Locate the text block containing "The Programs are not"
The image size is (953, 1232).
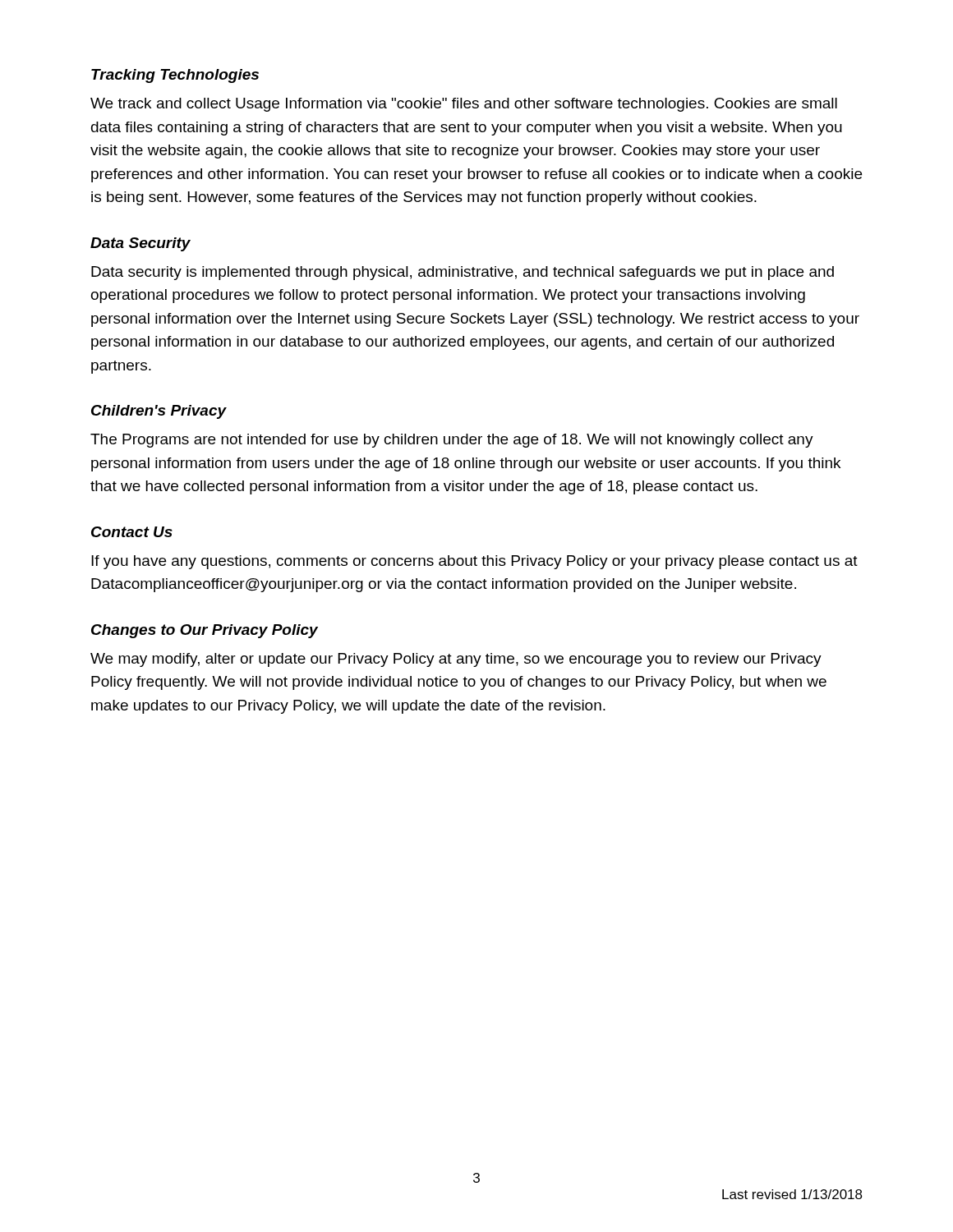(x=476, y=463)
